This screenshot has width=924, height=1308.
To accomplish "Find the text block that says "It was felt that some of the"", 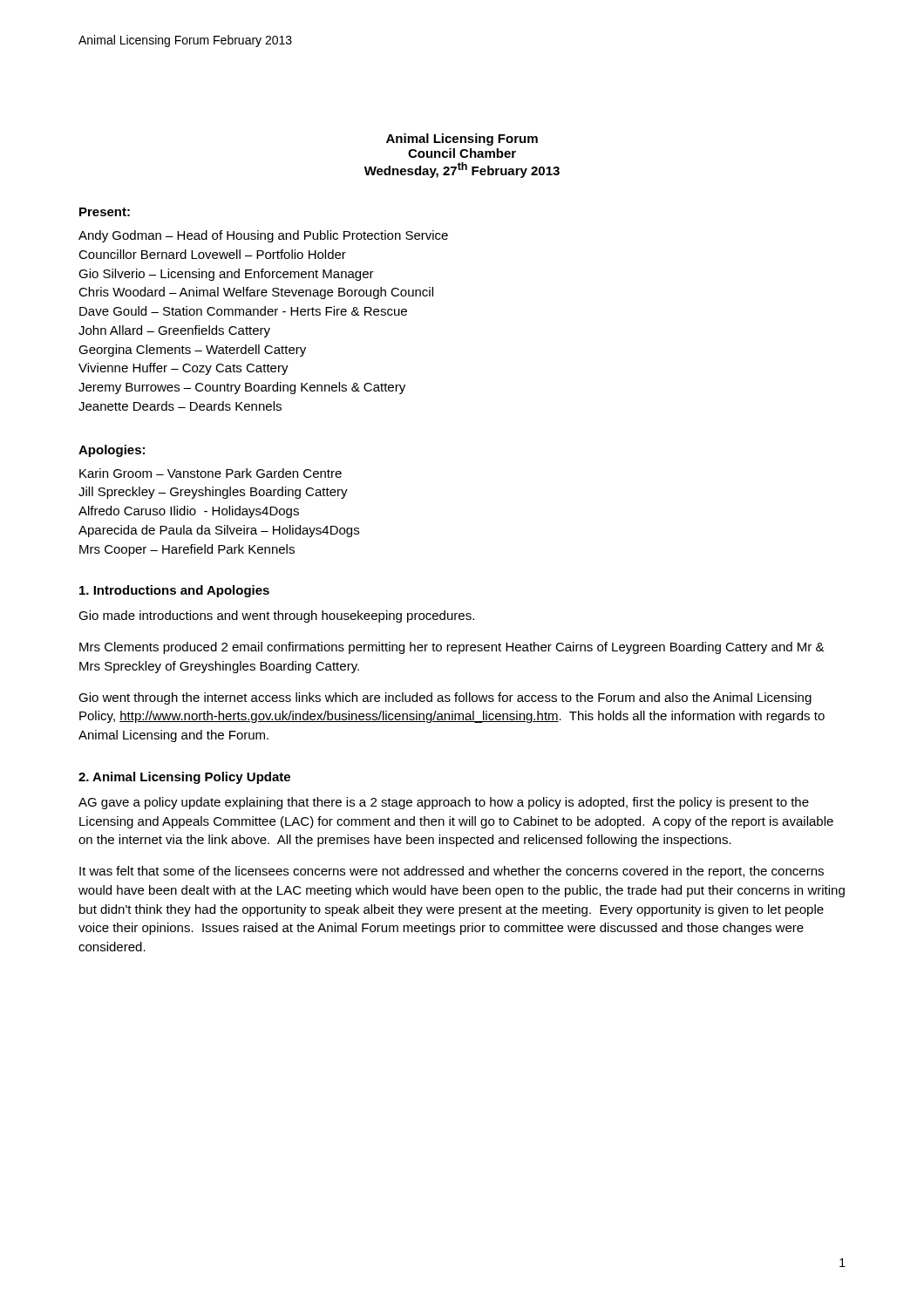I will 462,909.
